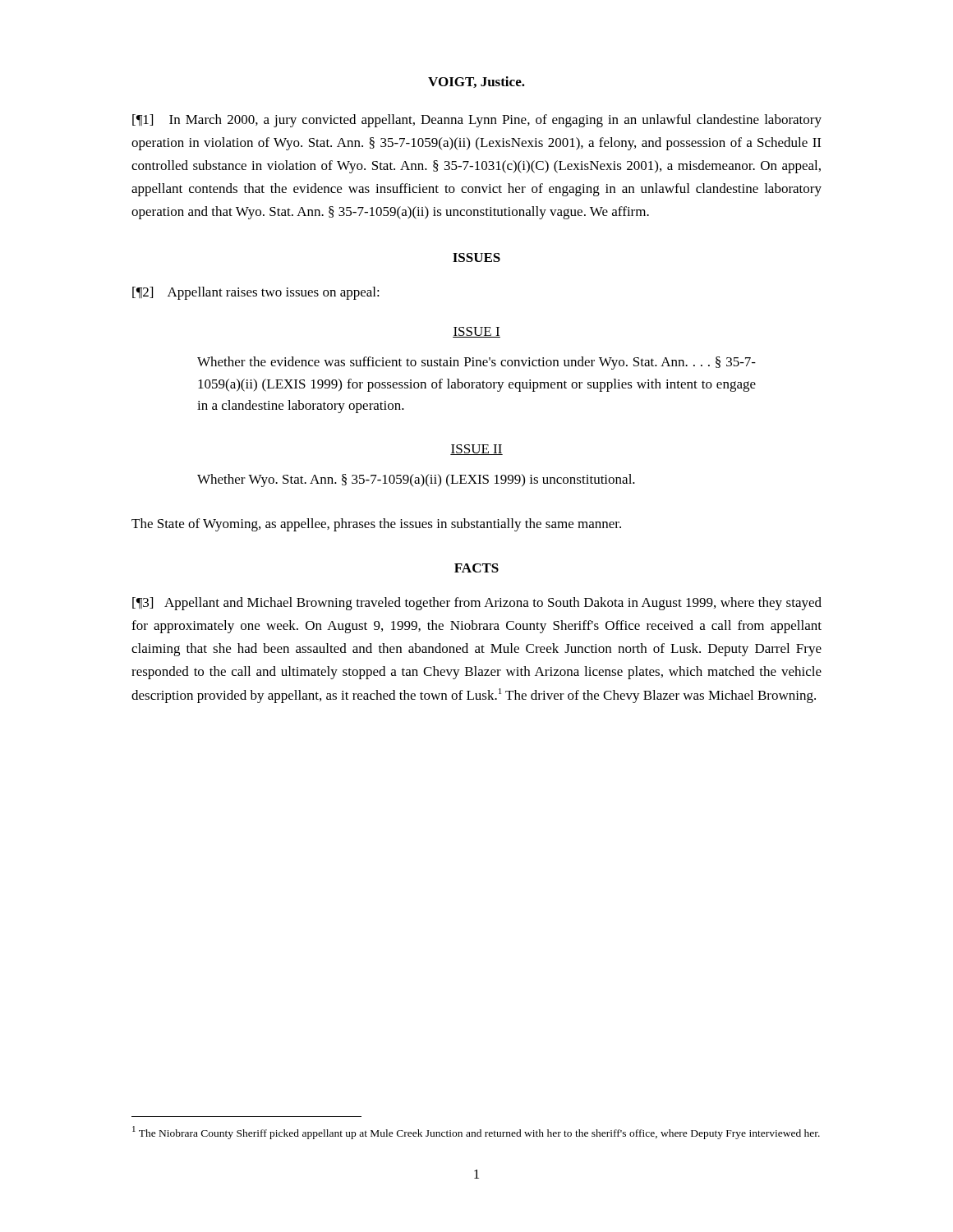Find the passage starting "1 The Niobrara"
Screen dimensions: 1232x953
point(476,1131)
